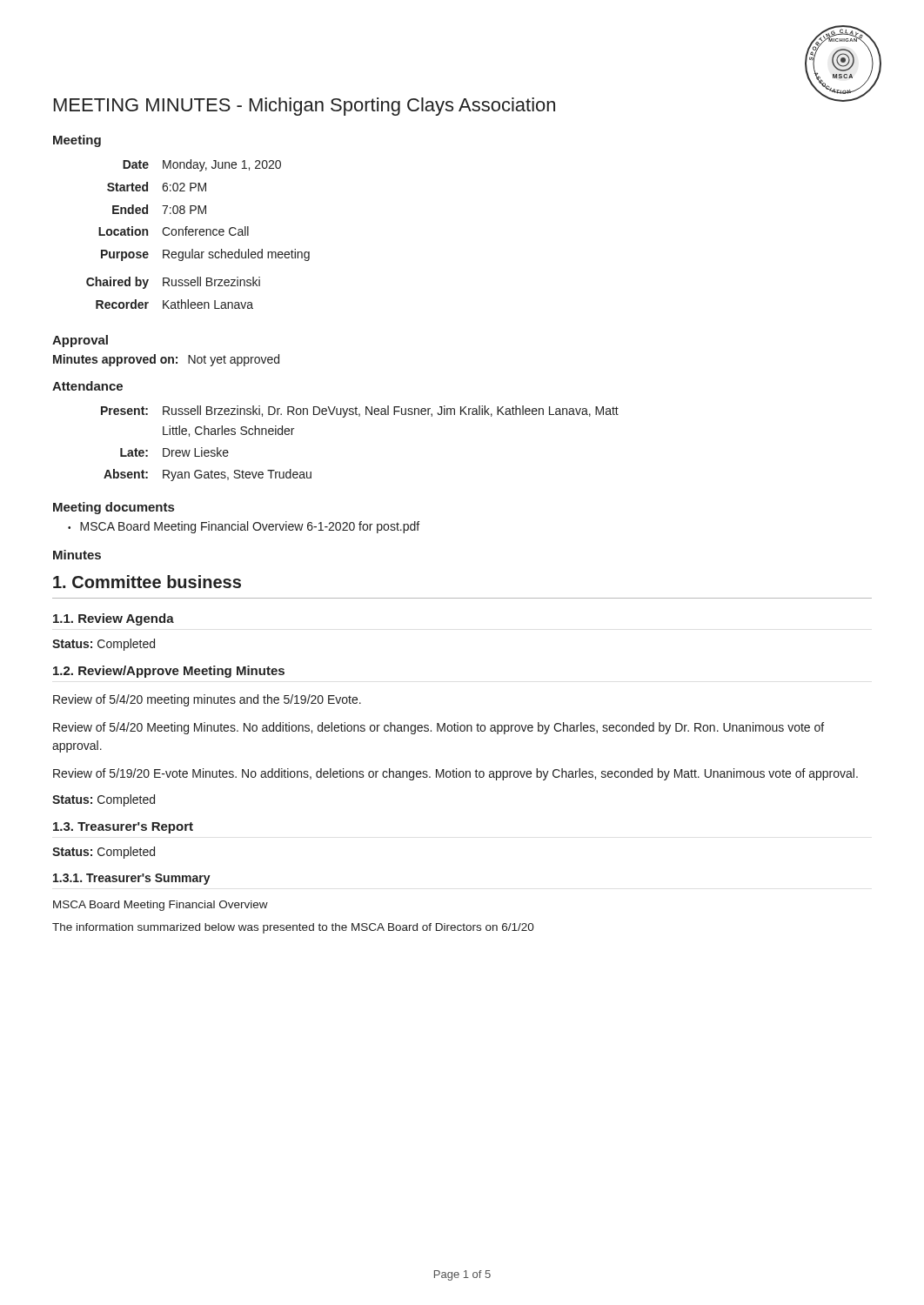924x1305 pixels.
Task: Click on the block starting "Meeting documents"
Action: (113, 507)
